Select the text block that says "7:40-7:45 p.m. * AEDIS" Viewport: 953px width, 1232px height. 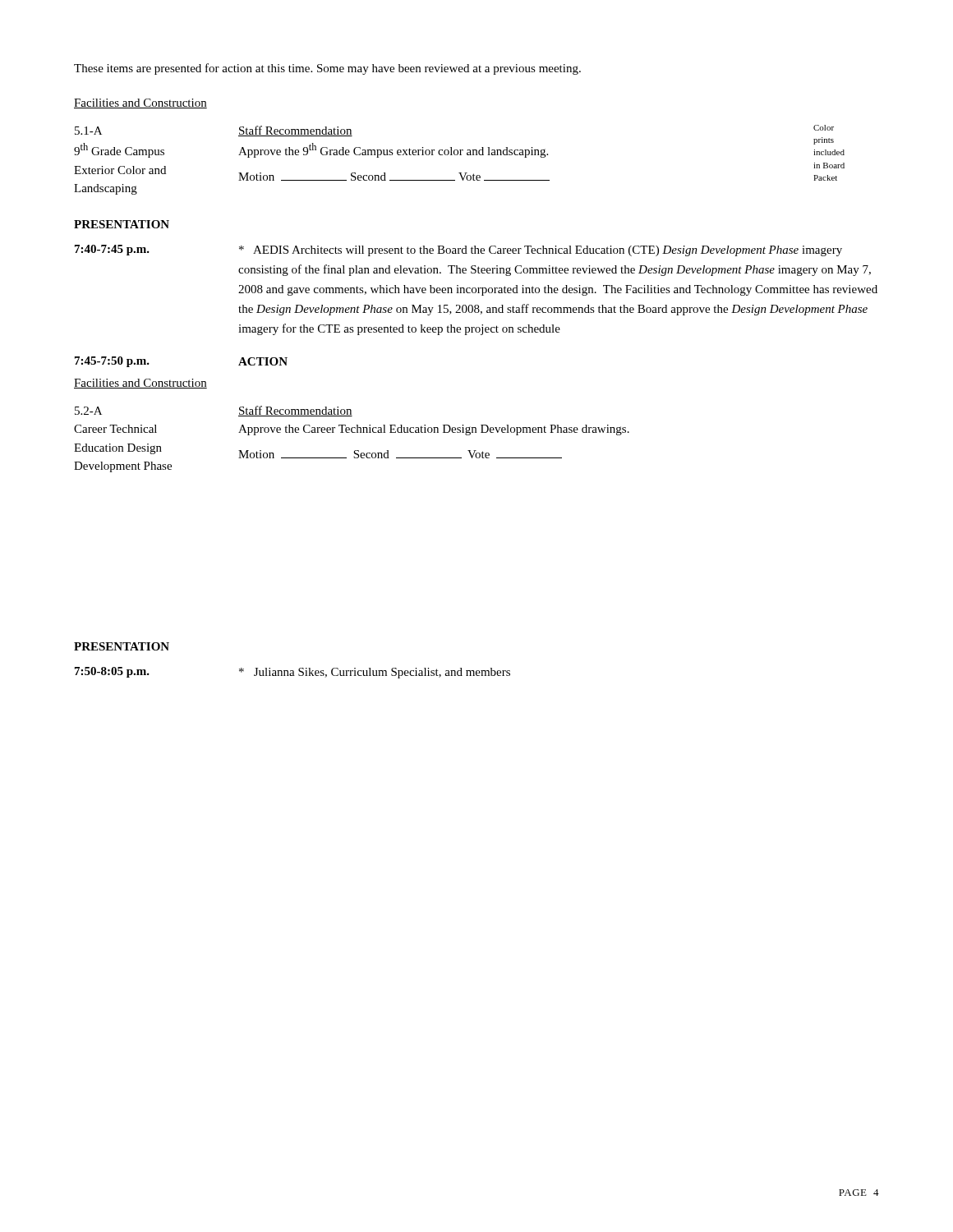point(476,289)
